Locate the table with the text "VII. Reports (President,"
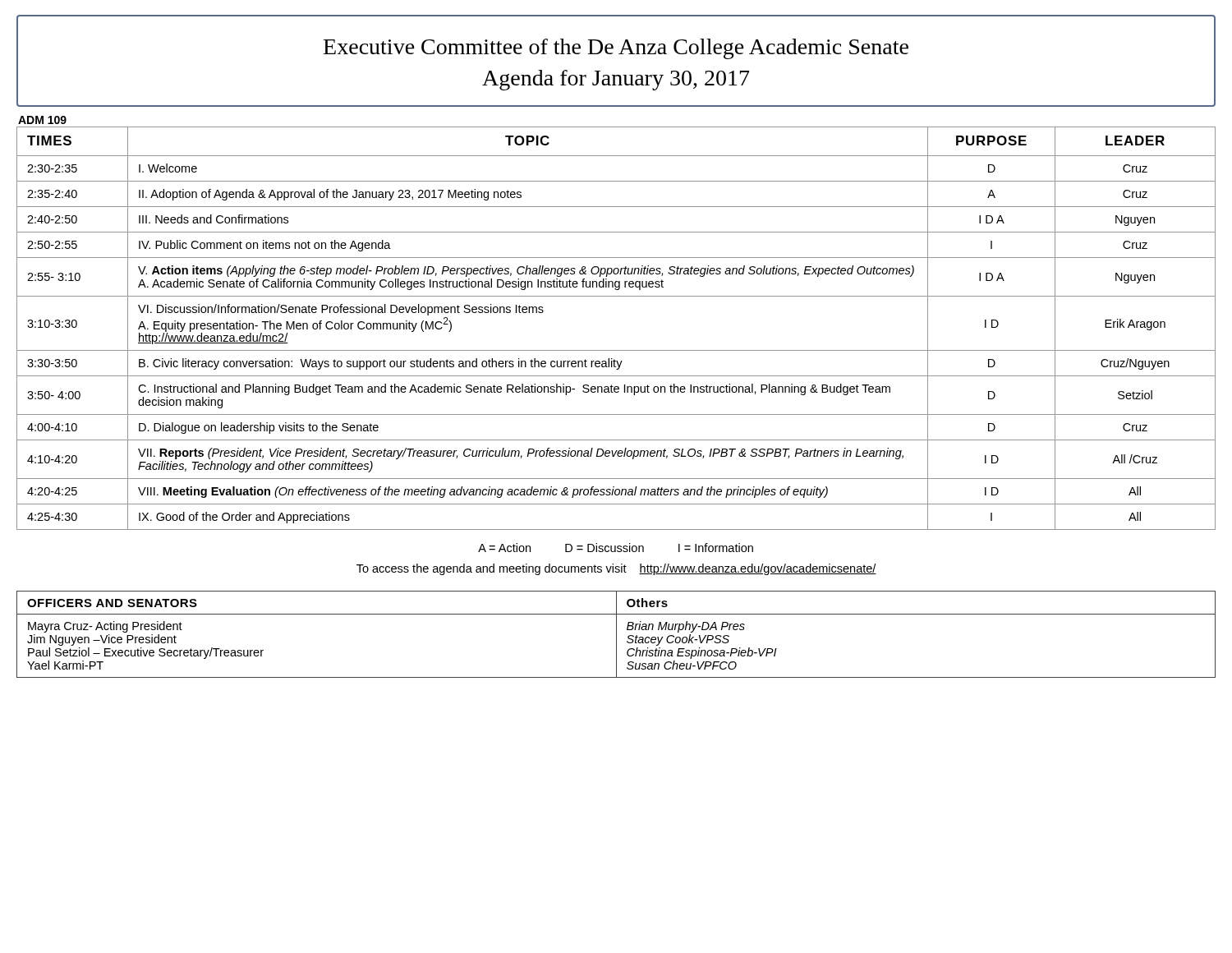Image resolution: width=1232 pixels, height=953 pixels. (616, 328)
